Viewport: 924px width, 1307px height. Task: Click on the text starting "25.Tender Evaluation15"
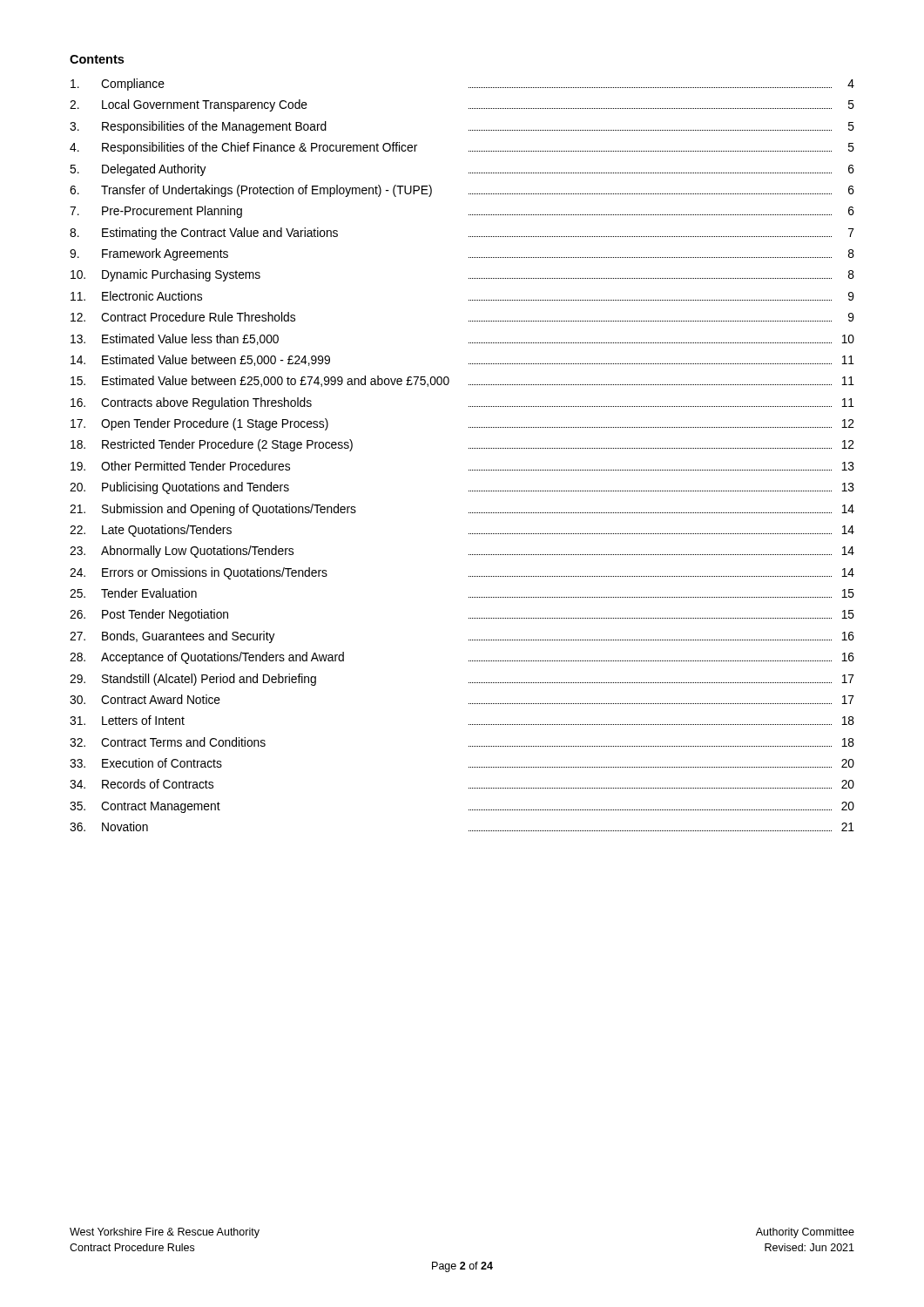coord(462,594)
